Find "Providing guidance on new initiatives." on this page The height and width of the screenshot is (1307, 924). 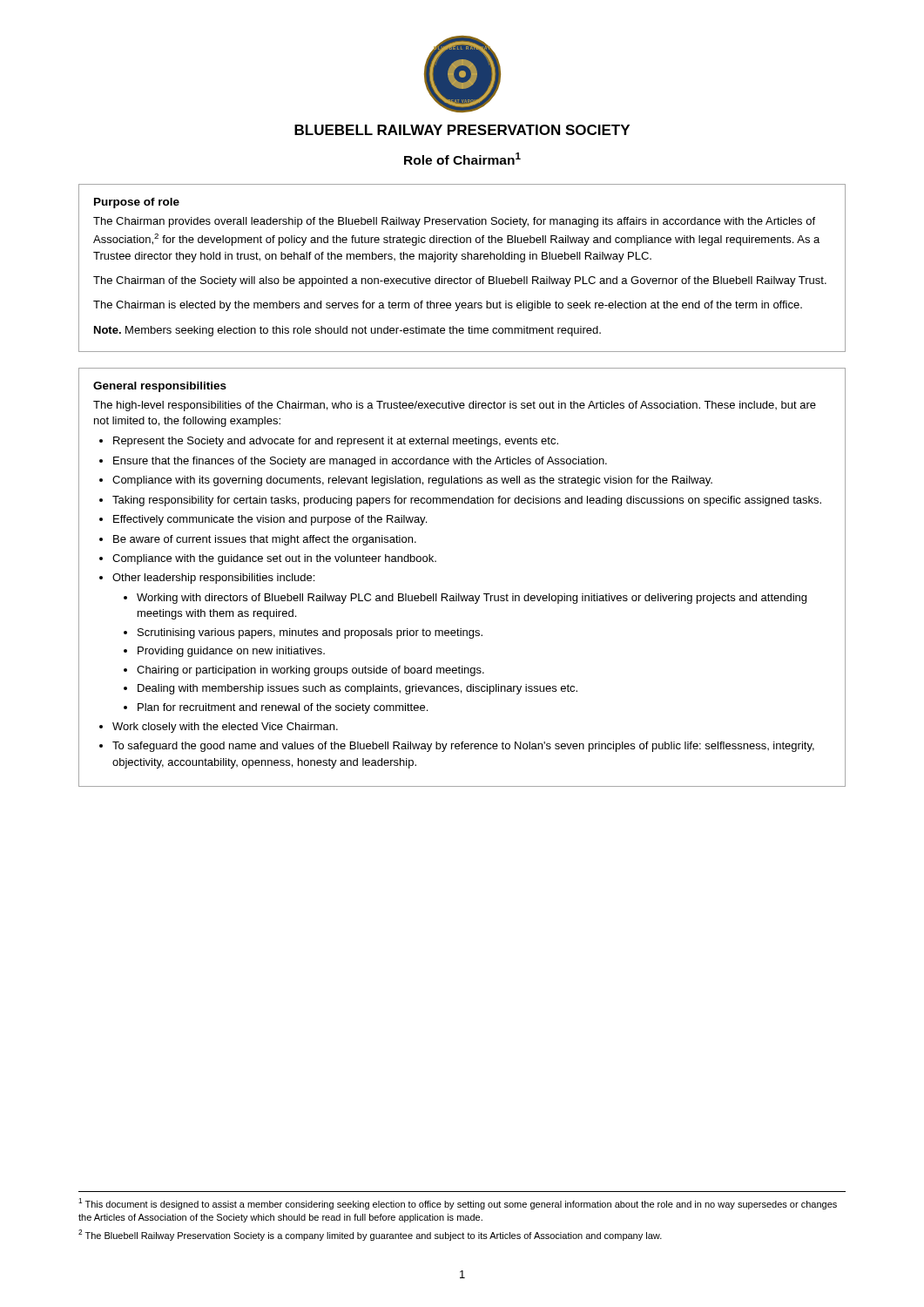tap(231, 651)
